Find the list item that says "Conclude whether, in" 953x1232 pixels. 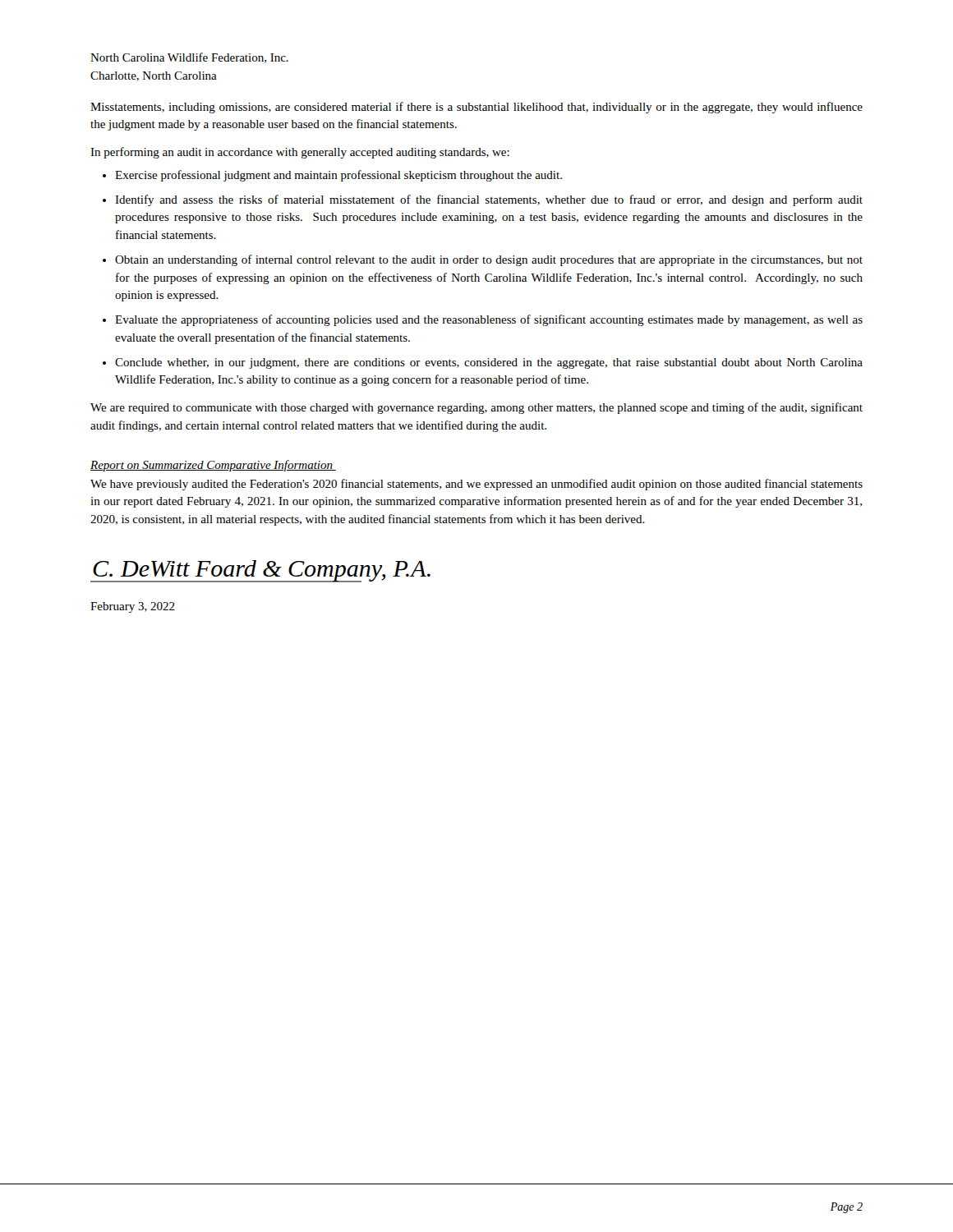click(x=489, y=371)
